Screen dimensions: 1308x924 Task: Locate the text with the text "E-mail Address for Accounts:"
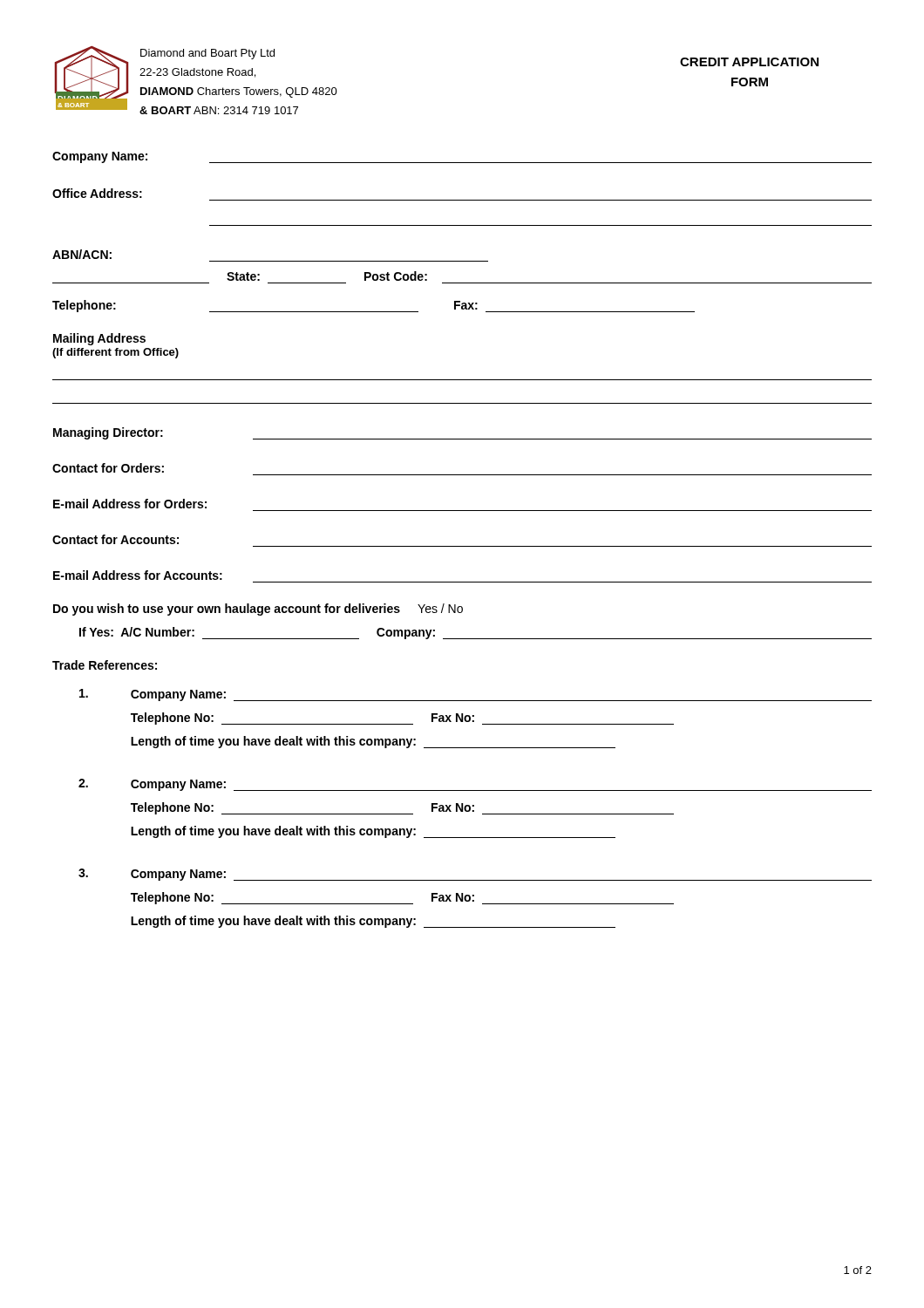click(x=462, y=575)
